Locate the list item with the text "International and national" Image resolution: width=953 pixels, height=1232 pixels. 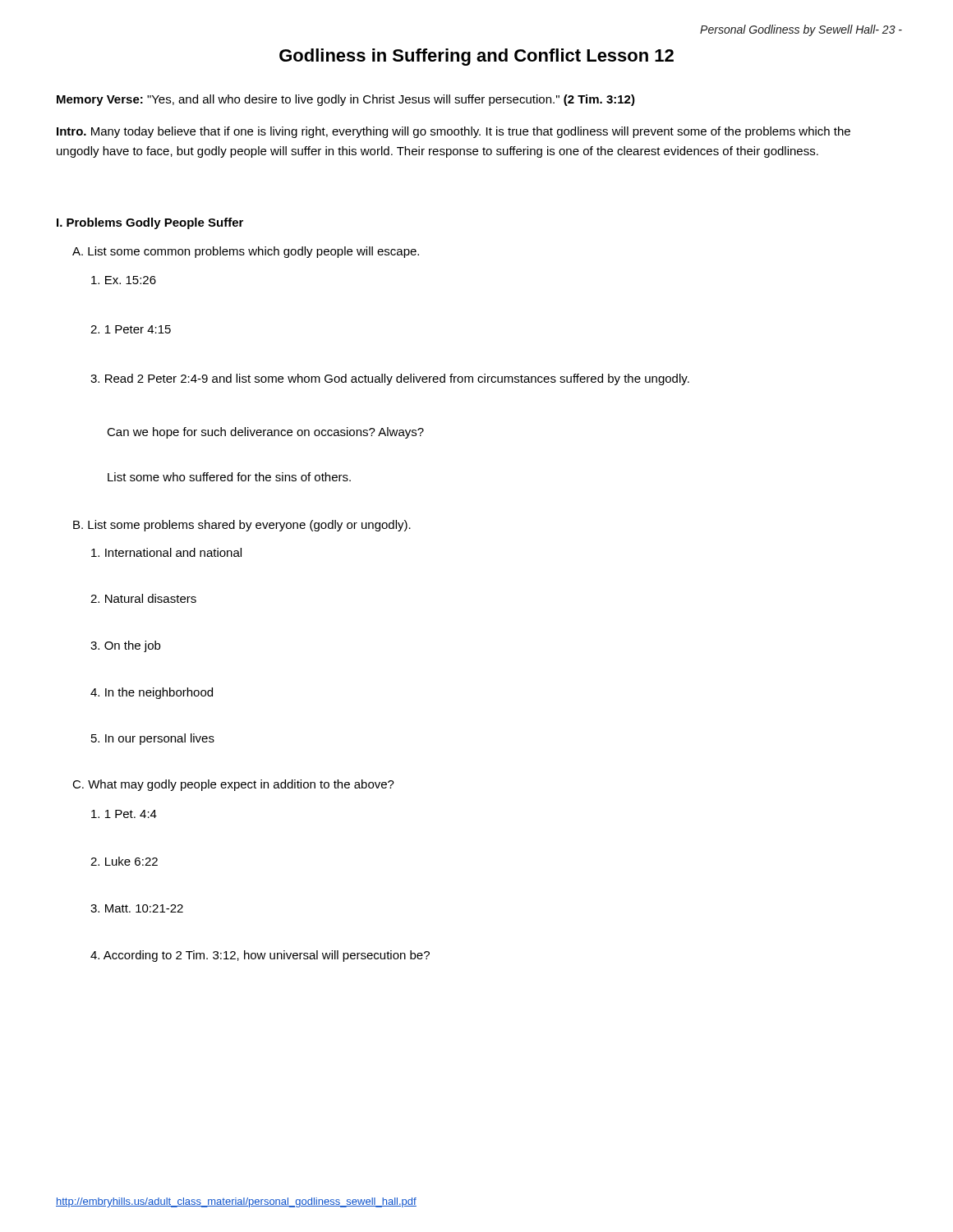pos(166,552)
